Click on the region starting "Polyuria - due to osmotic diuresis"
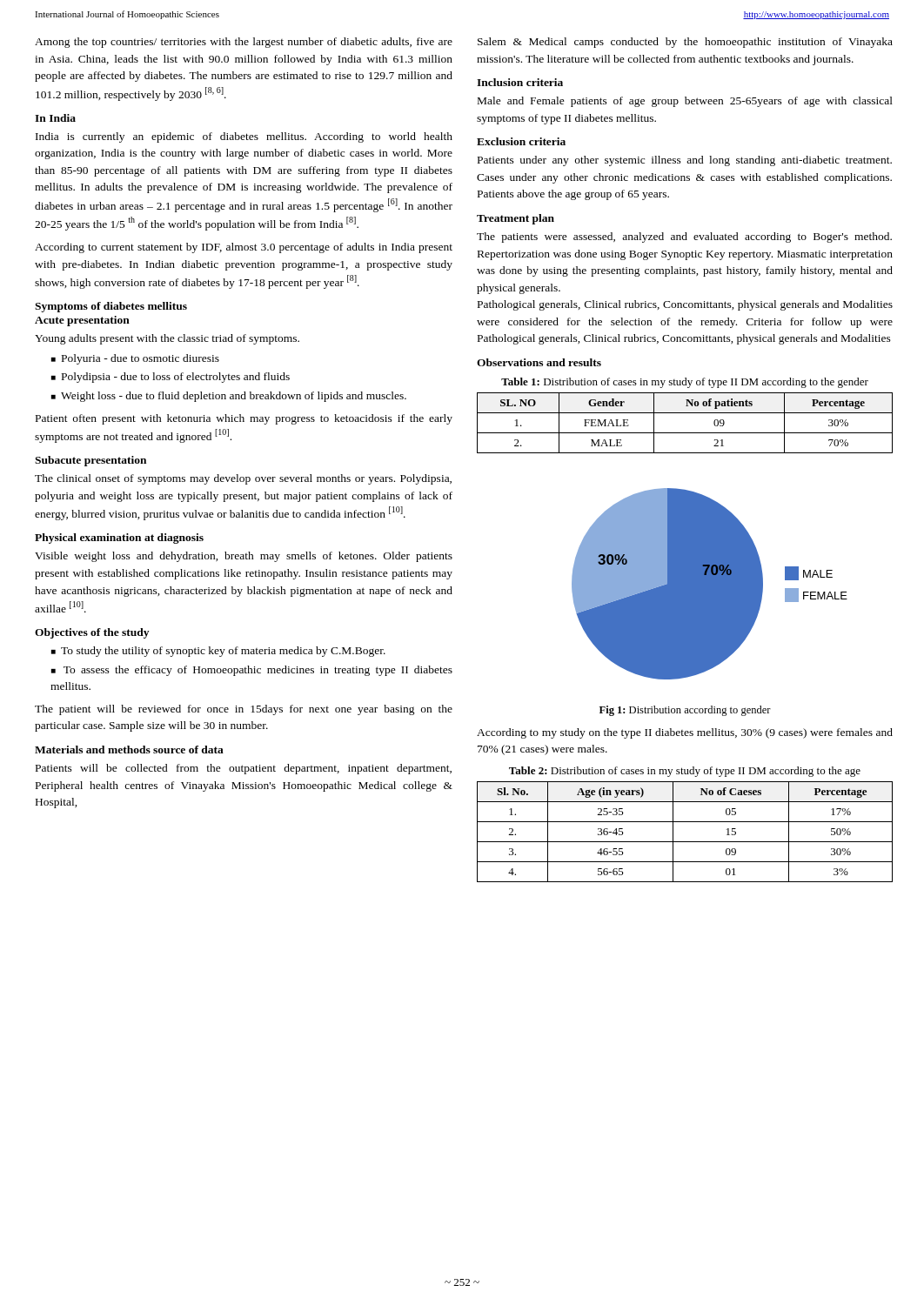This screenshot has width=924, height=1305. coord(140,358)
